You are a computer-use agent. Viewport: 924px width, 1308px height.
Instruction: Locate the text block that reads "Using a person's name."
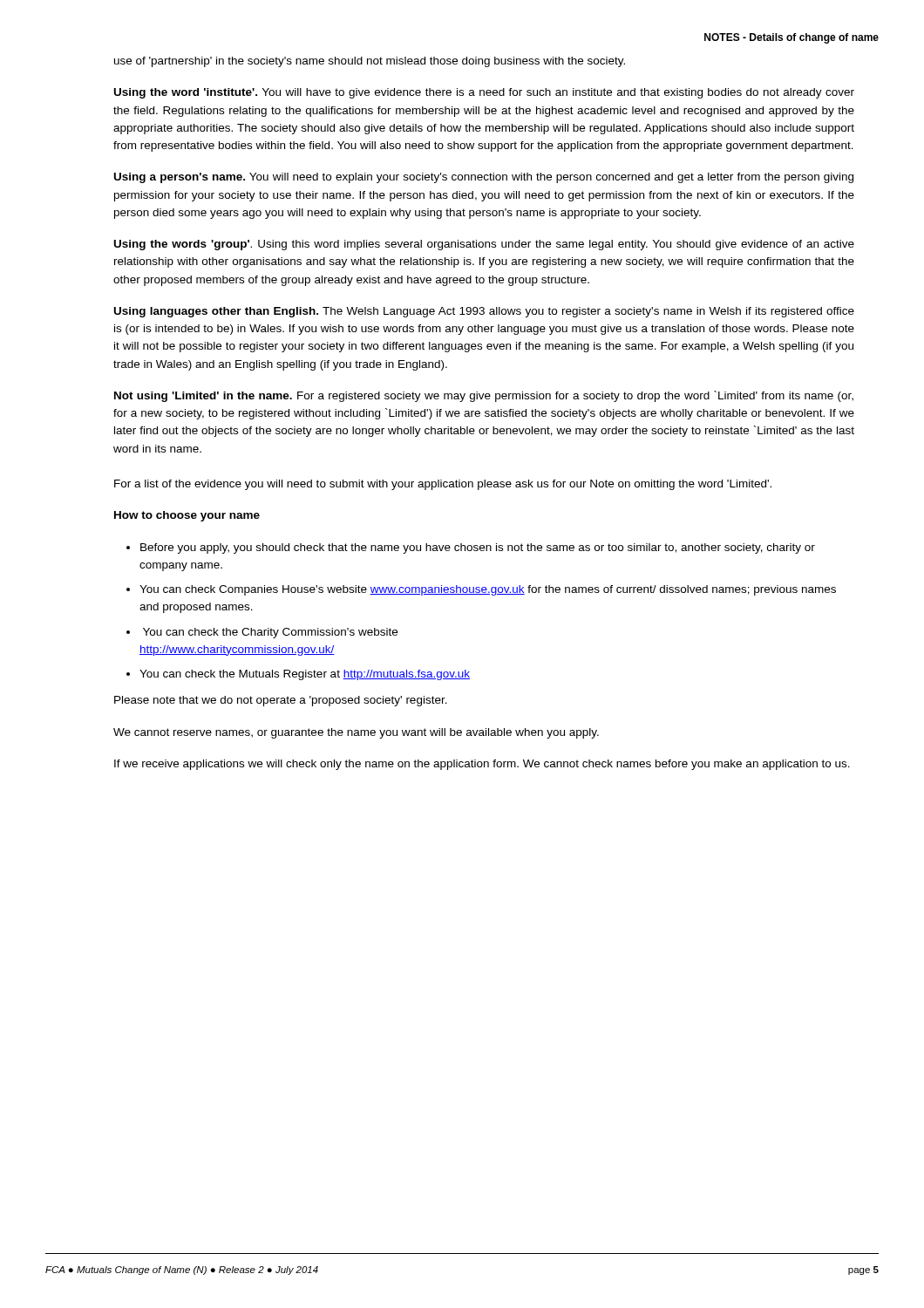click(484, 194)
